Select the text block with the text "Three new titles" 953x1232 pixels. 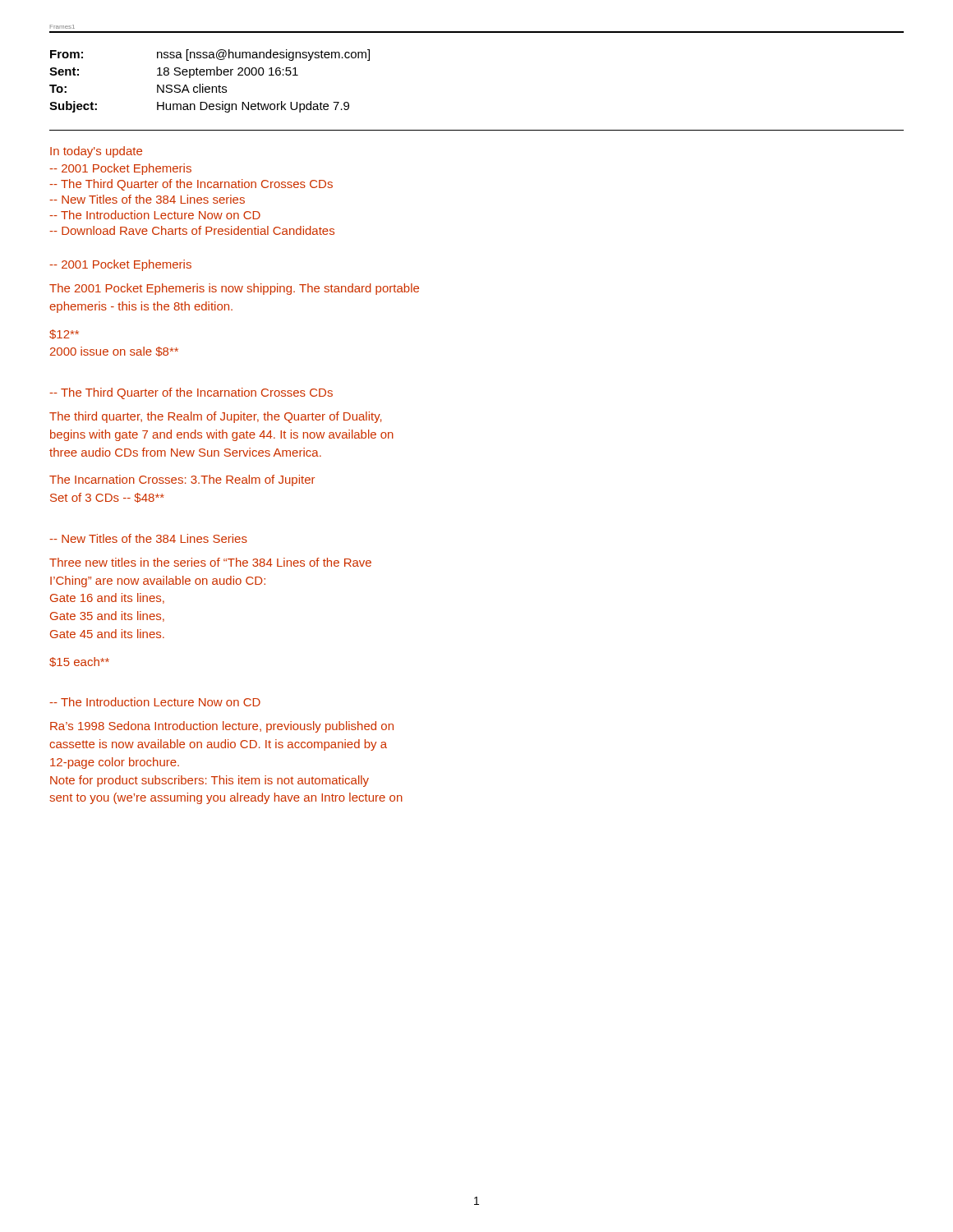pyautogui.click(x=210, y=562)
